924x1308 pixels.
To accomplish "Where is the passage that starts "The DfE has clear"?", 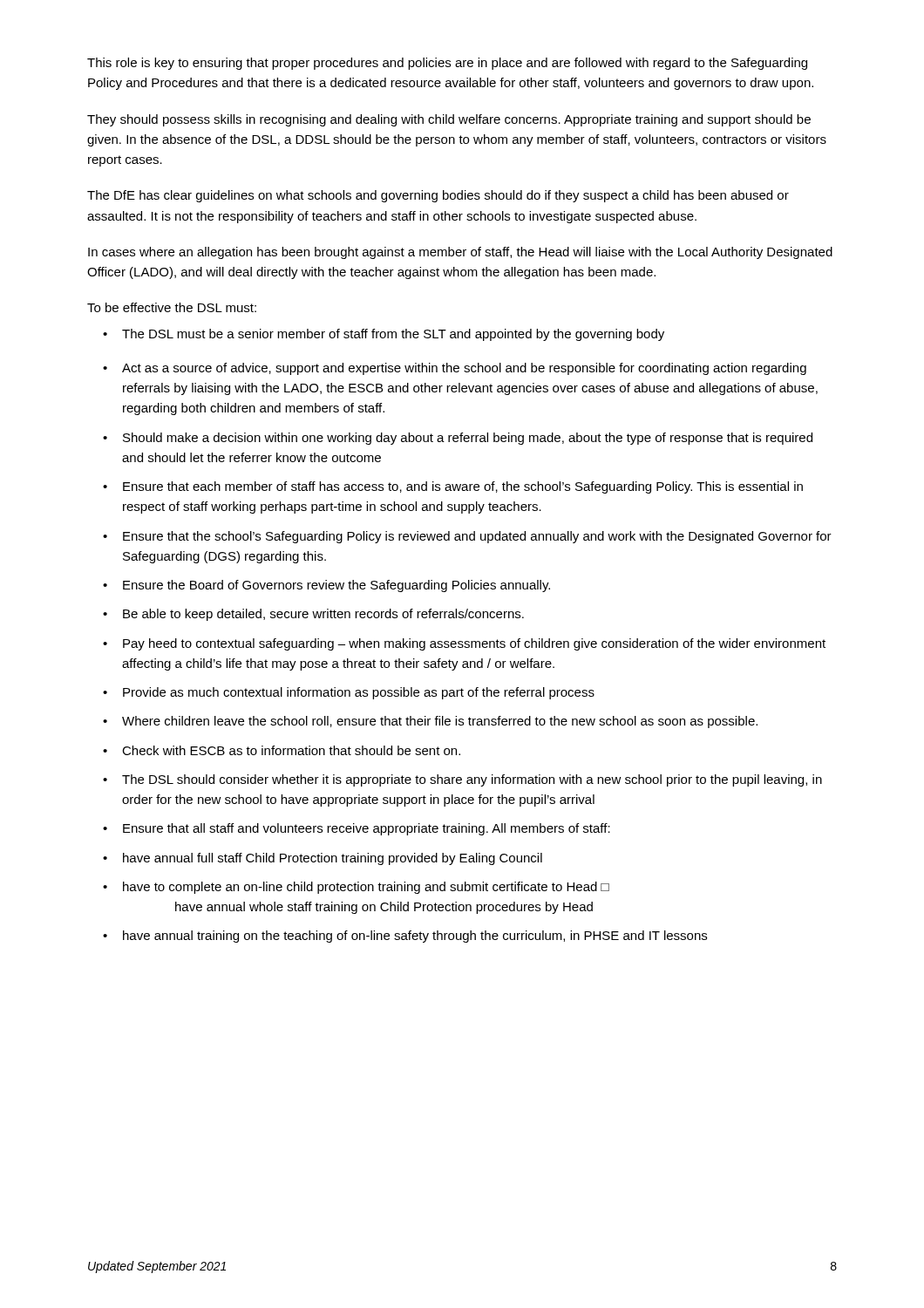I will tap(438, 205).
